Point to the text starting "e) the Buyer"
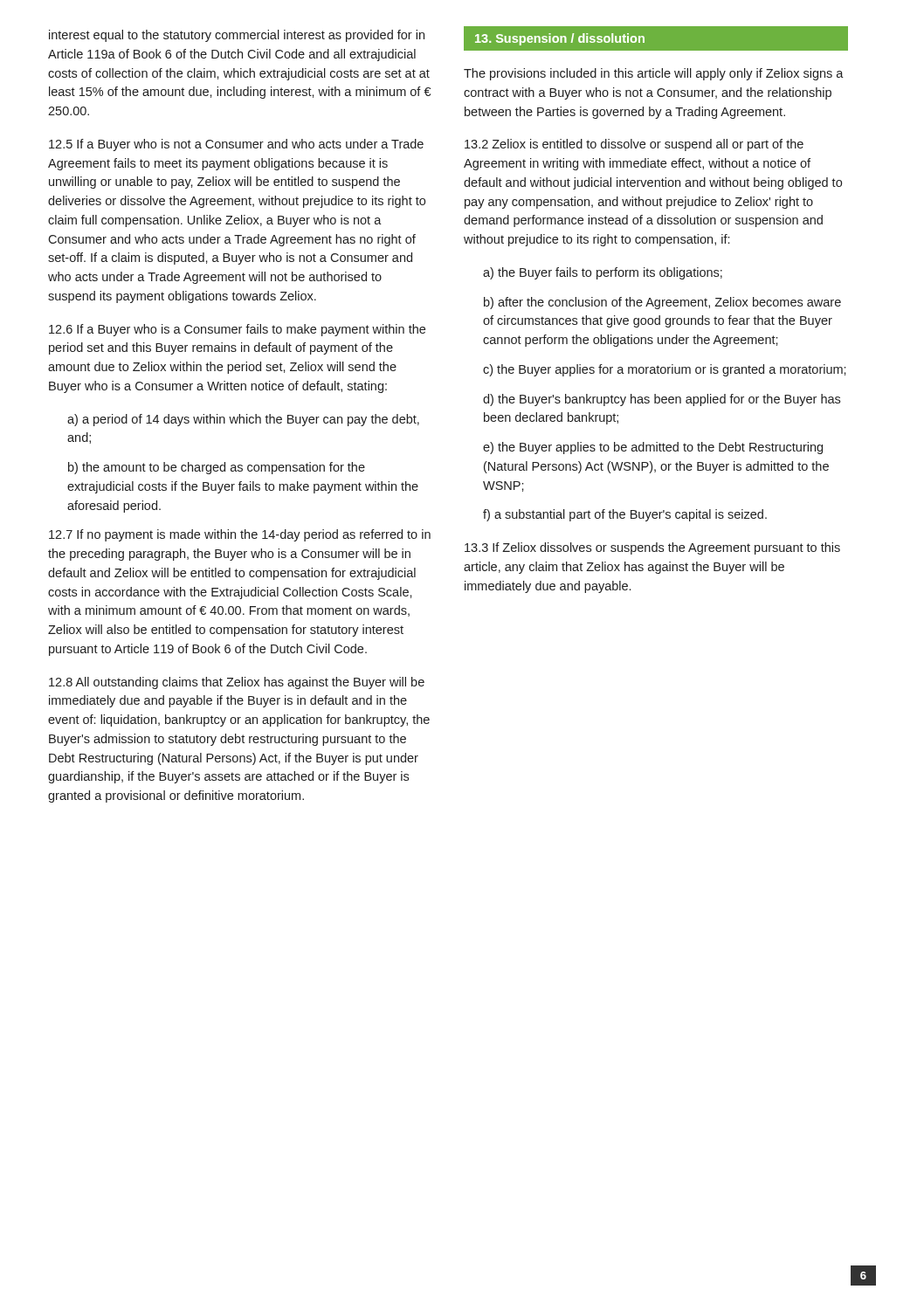This screenshot has width=924, height=1310. (656, 466)
